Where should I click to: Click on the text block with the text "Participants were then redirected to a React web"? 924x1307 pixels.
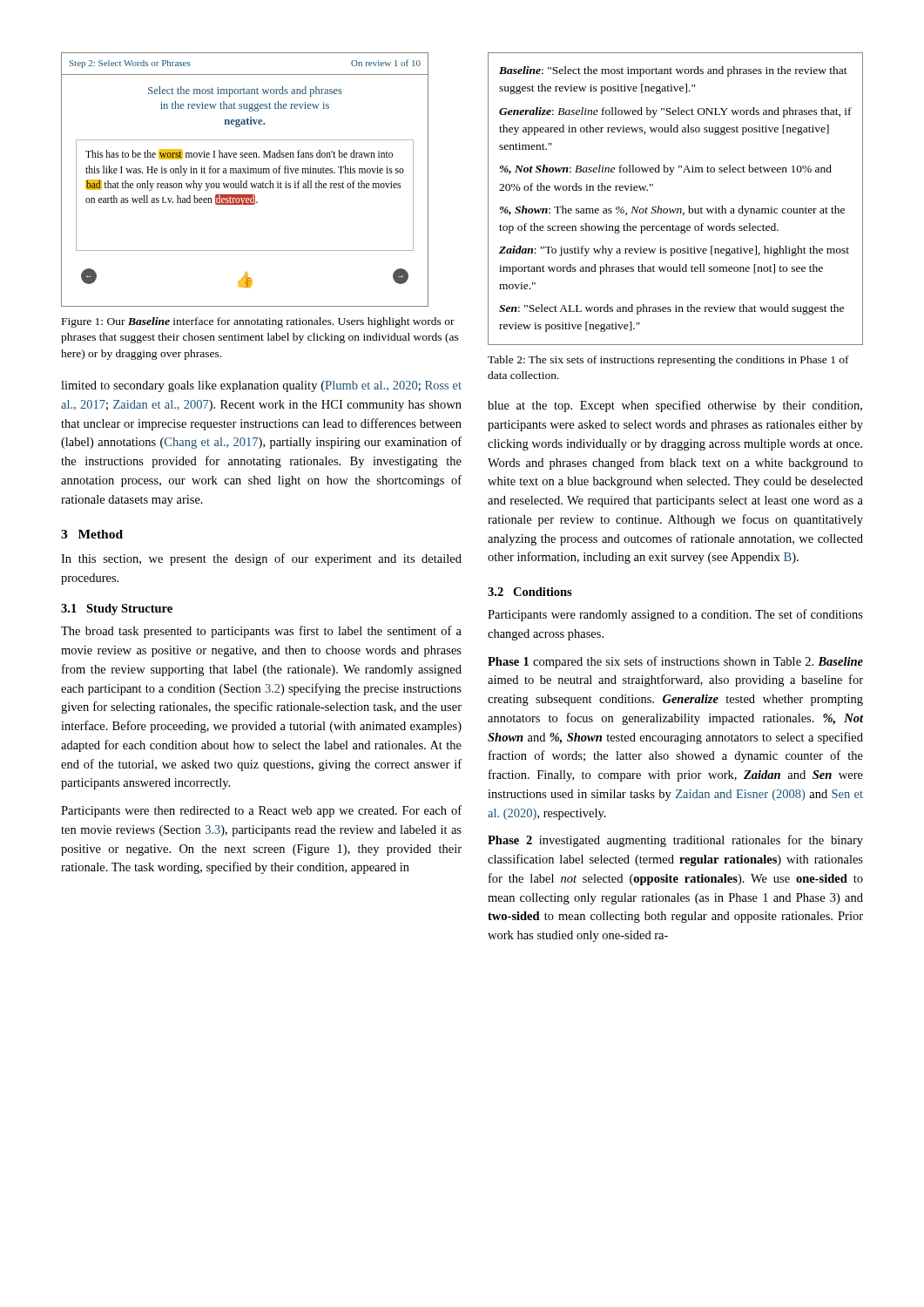point(261,839)
